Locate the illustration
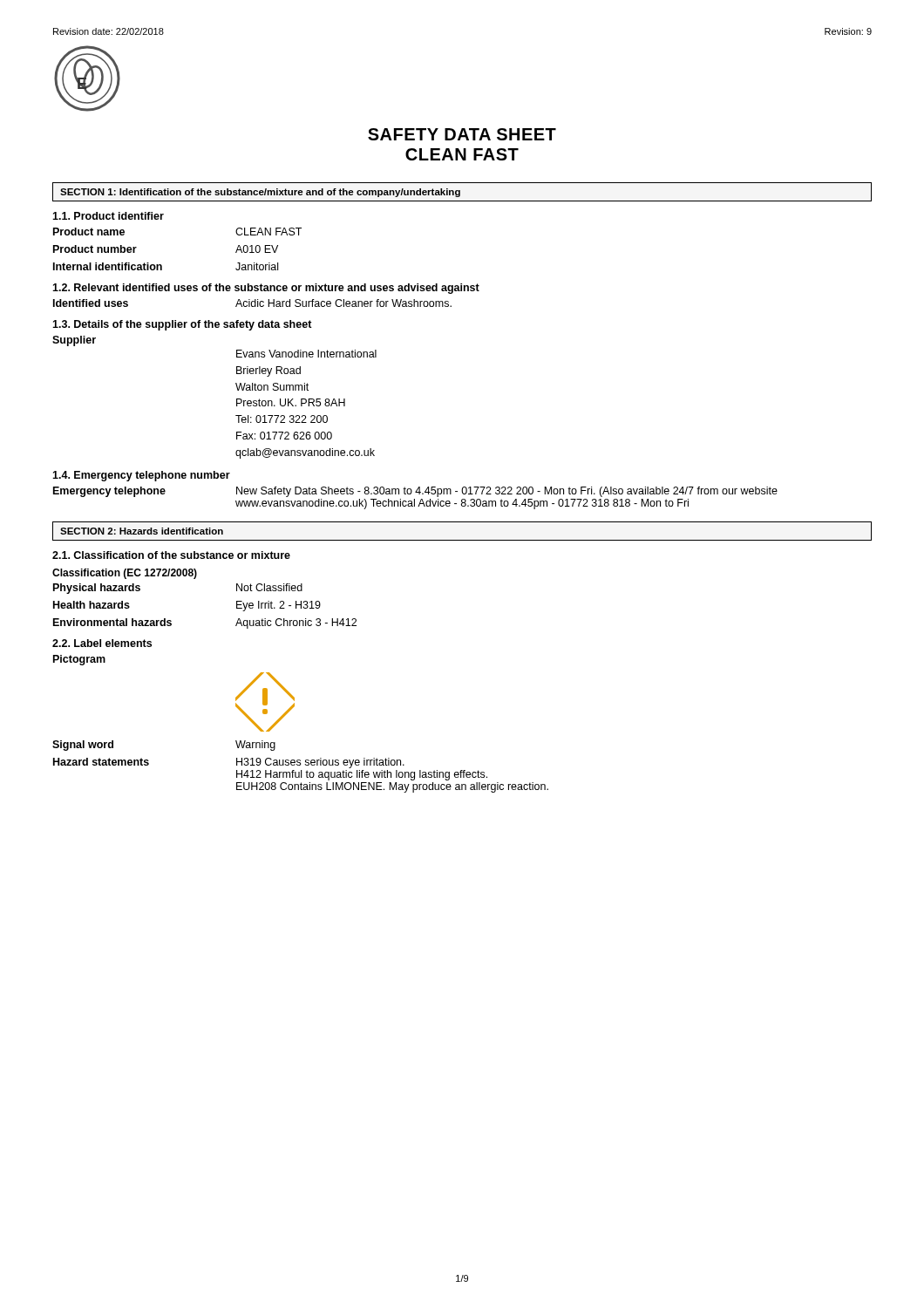This screenshot has width=924, height=1308. click(x=265, y=702)
